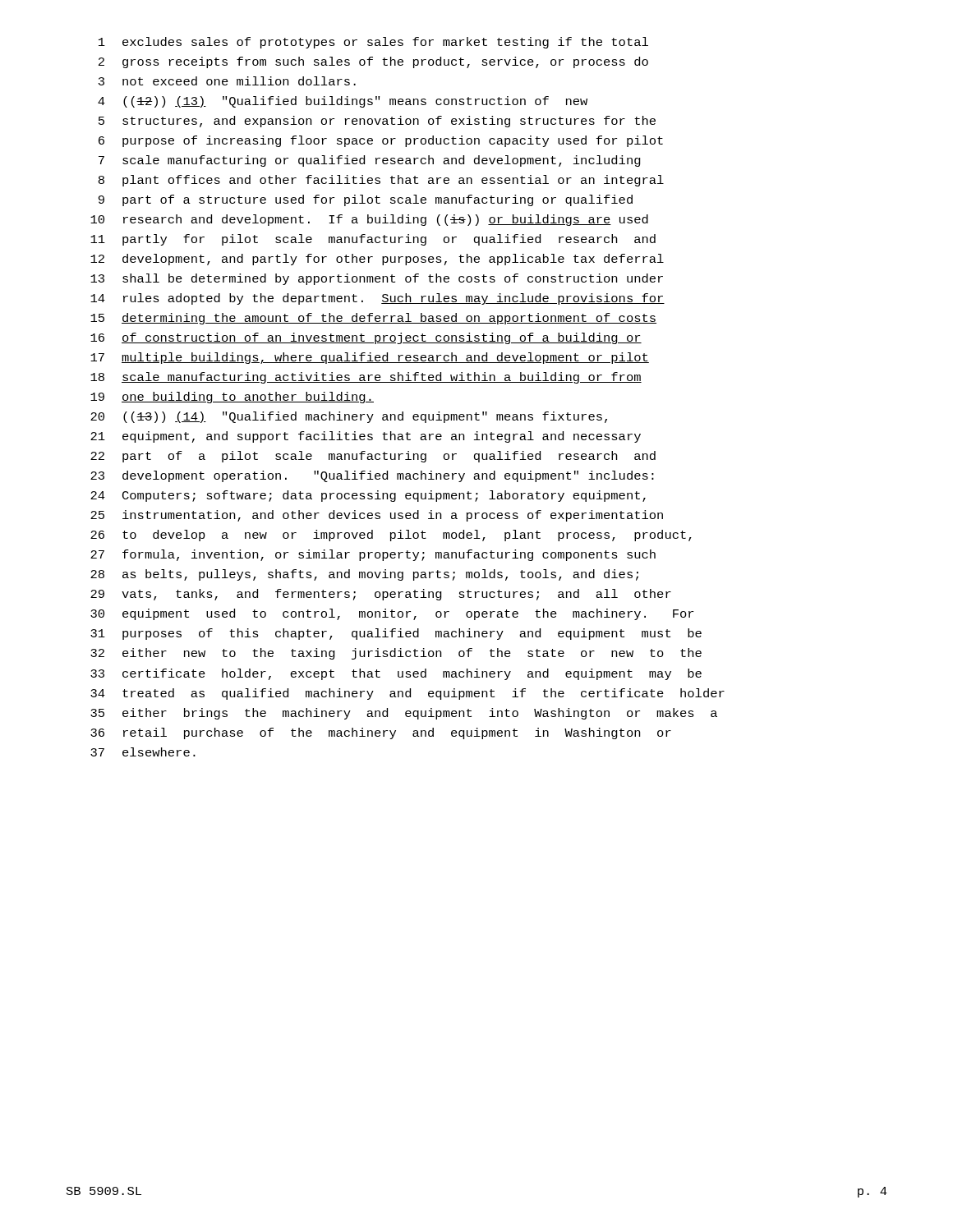Select the list item with the text "7 scale manufacturing or qualified research"
Viewport: 953px width, 1232px height.
point(476,161)
